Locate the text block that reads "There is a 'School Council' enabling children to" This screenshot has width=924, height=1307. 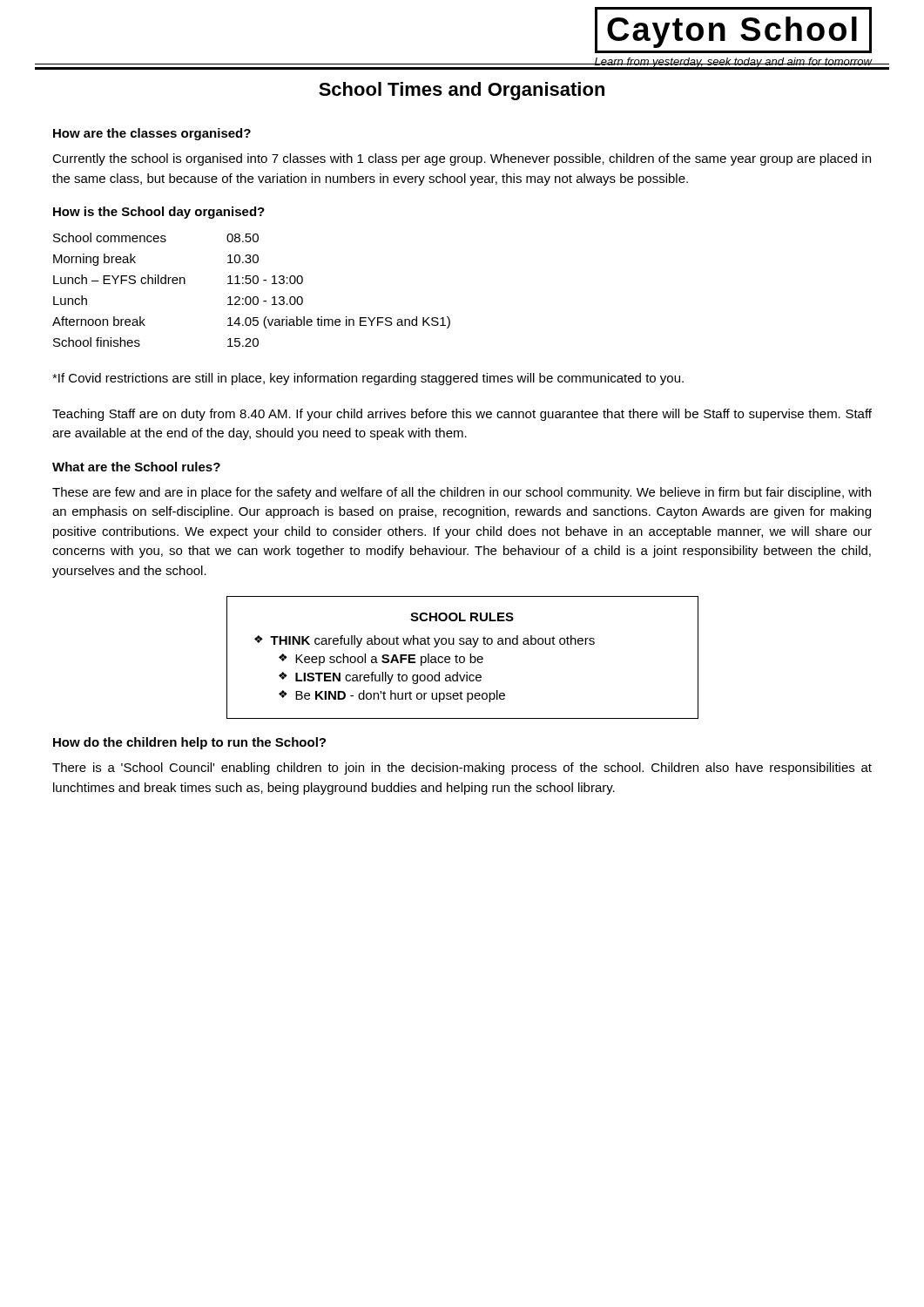[x=462, y=777]
